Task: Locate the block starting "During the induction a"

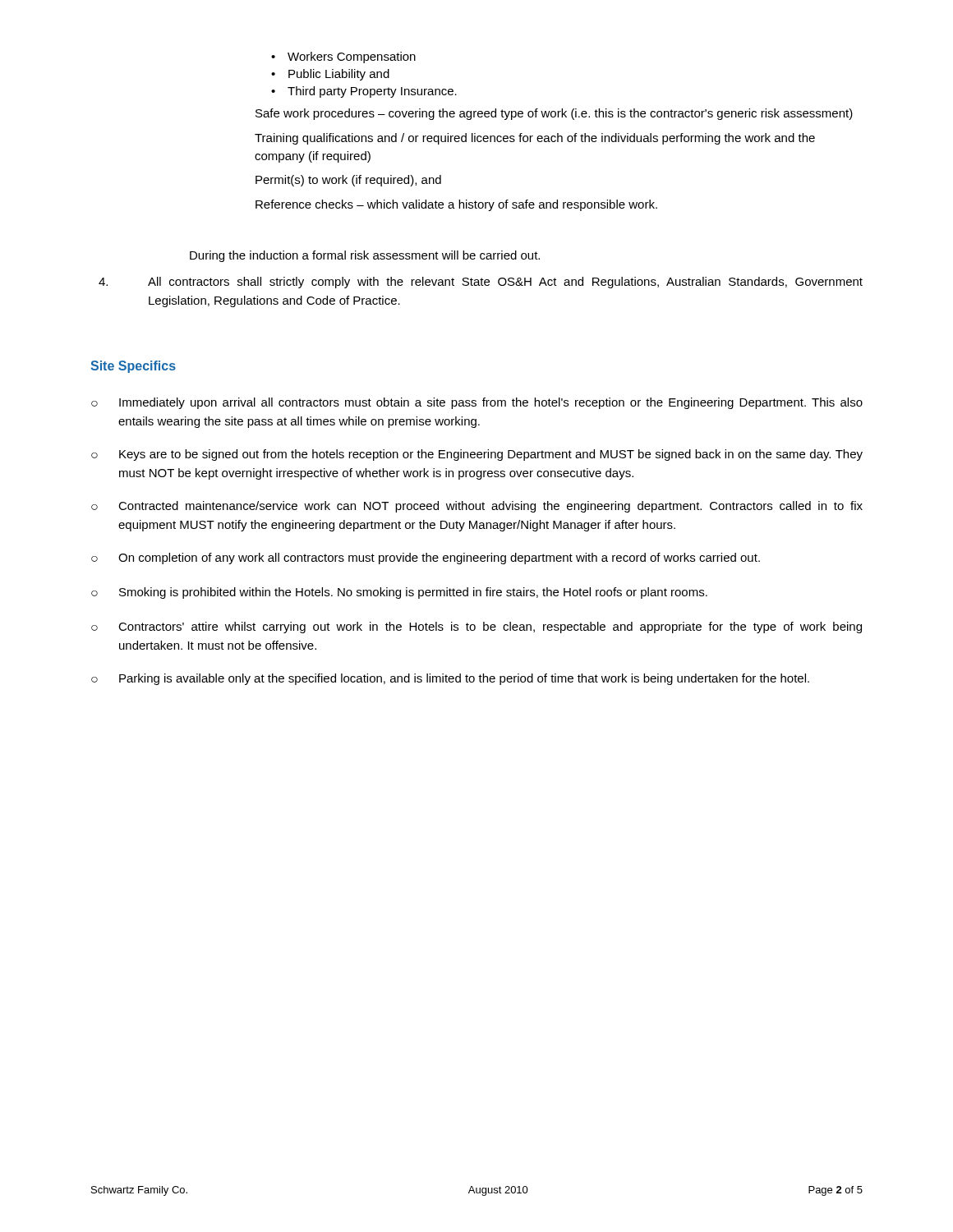Action: (x=365, y=255)
